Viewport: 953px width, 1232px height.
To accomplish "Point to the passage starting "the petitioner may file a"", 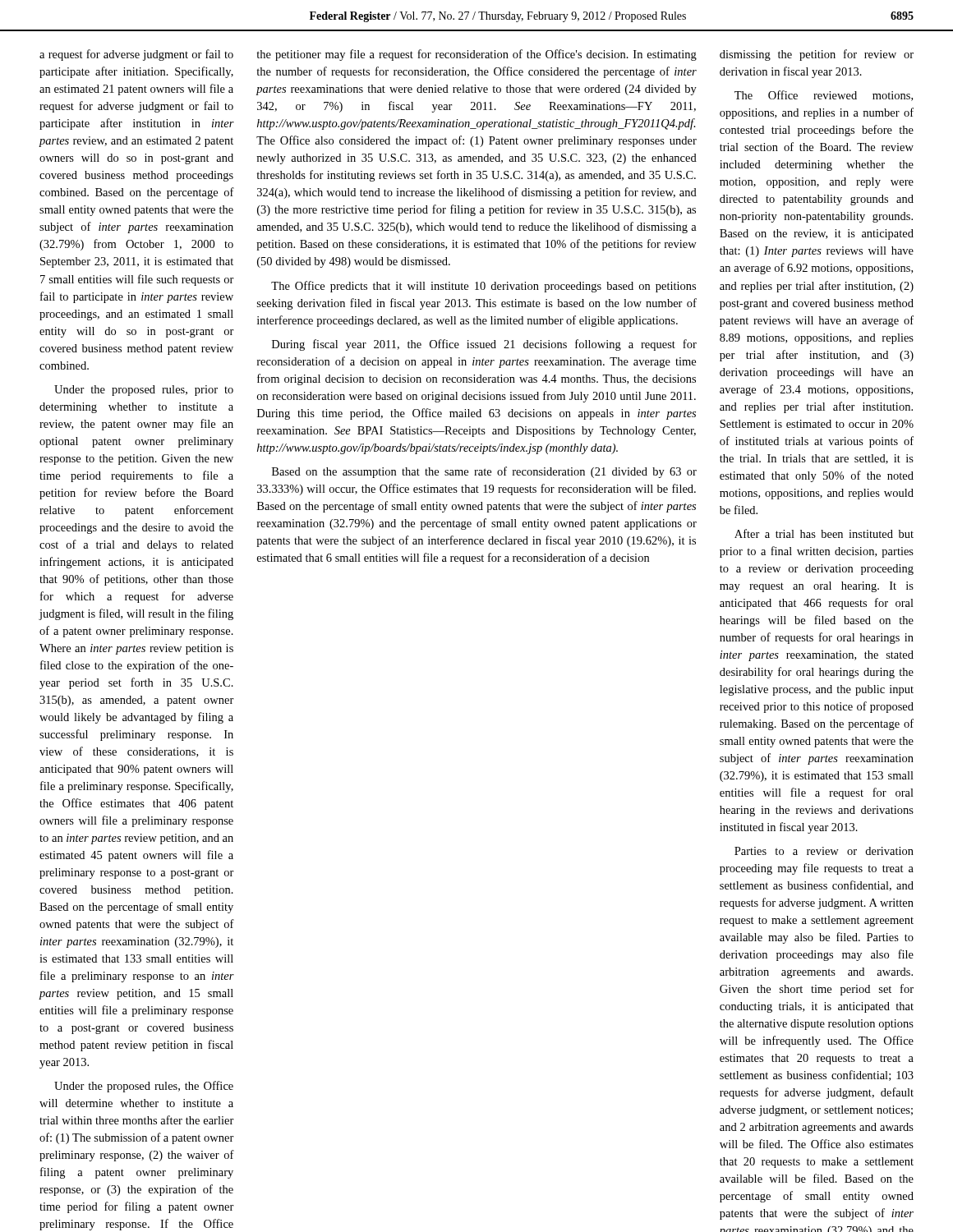I will tap(476, 158).
